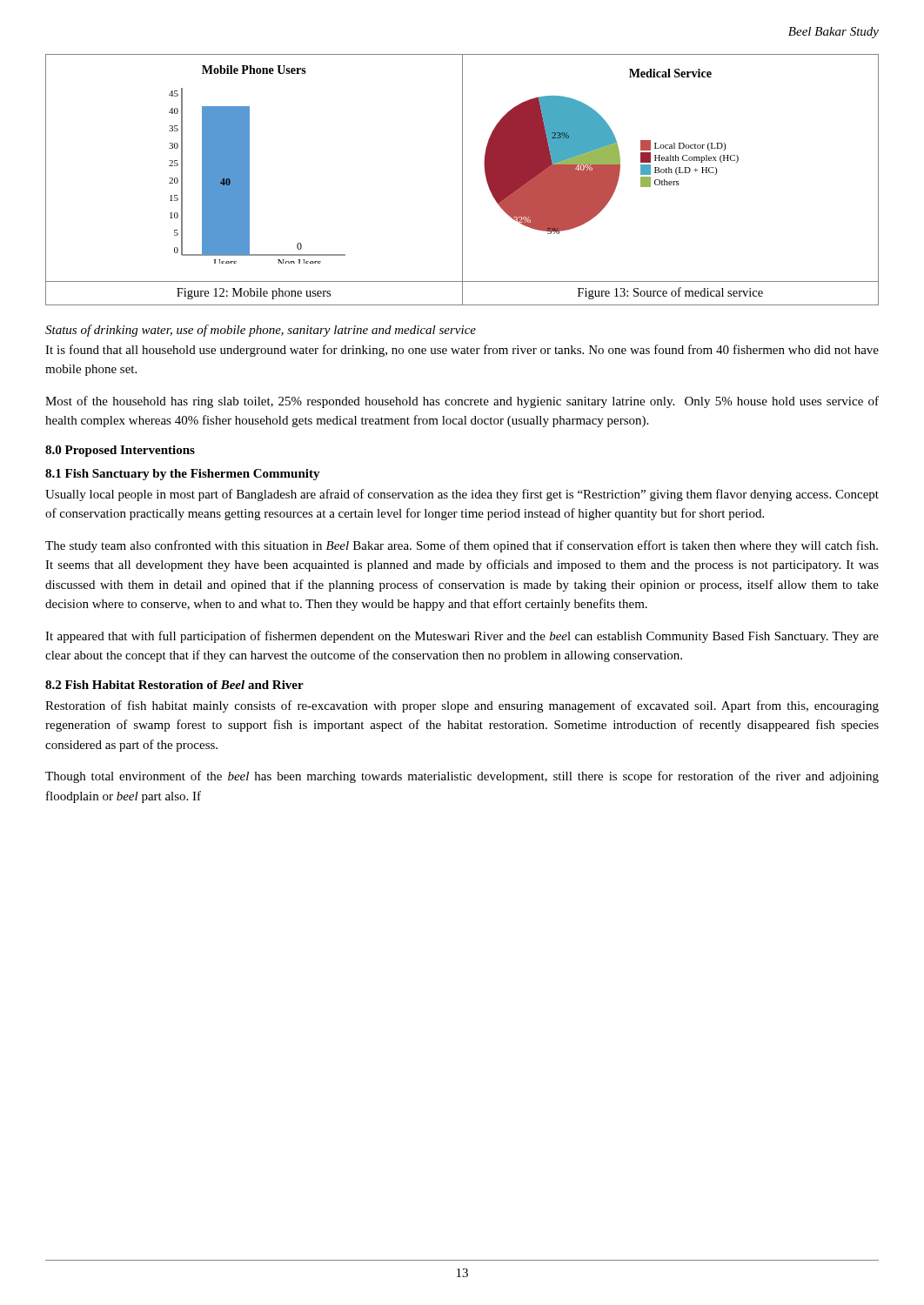Image resolution: width=924 pixels, height=1305 pixels.
Task: Locate the block of text that opens with "Though total environment of the beel"
Action: pyautogui.click(x=462, y=786)
